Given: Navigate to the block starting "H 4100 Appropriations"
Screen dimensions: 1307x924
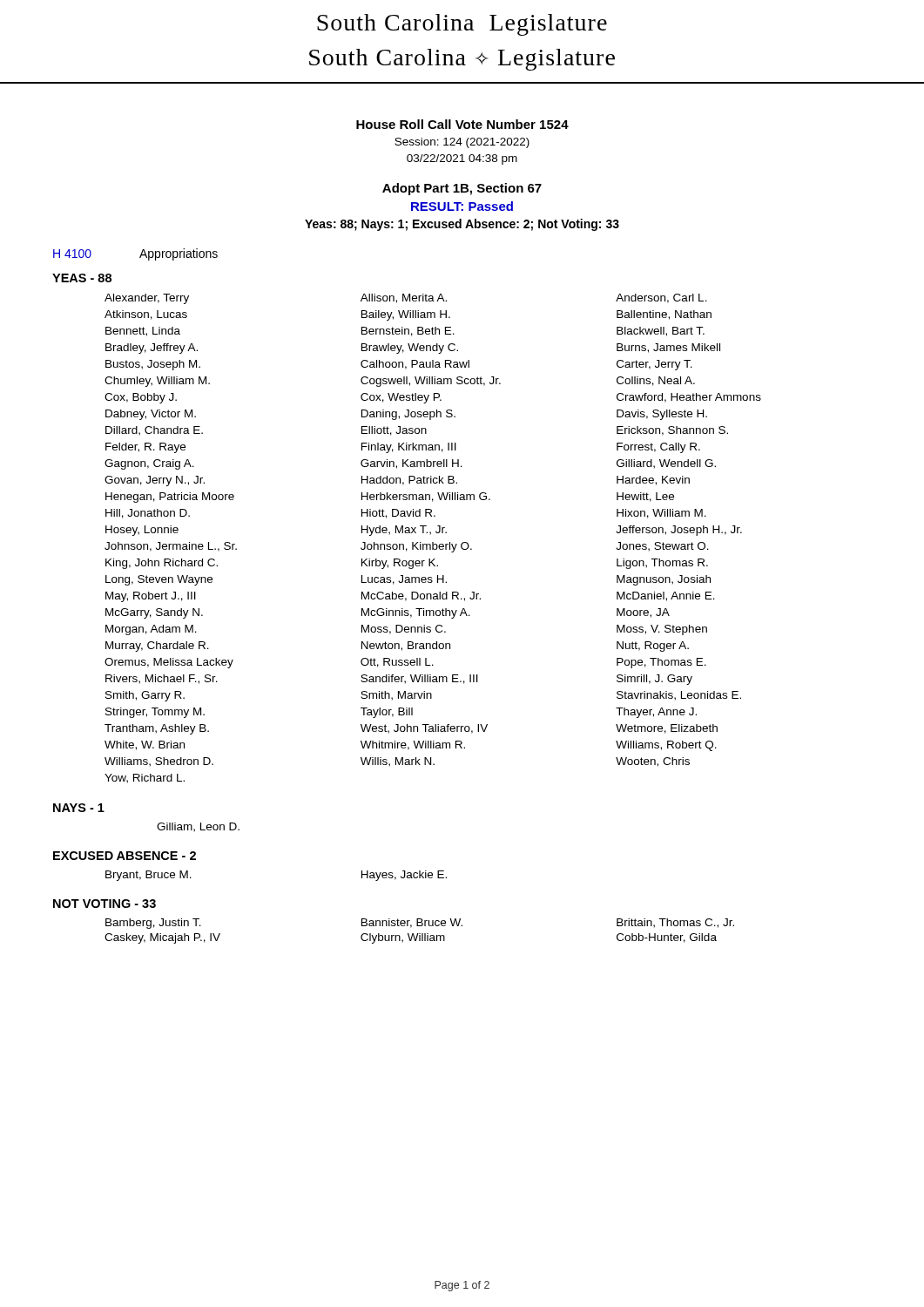Looking at the screenshot, I should [x=135, y=254].
